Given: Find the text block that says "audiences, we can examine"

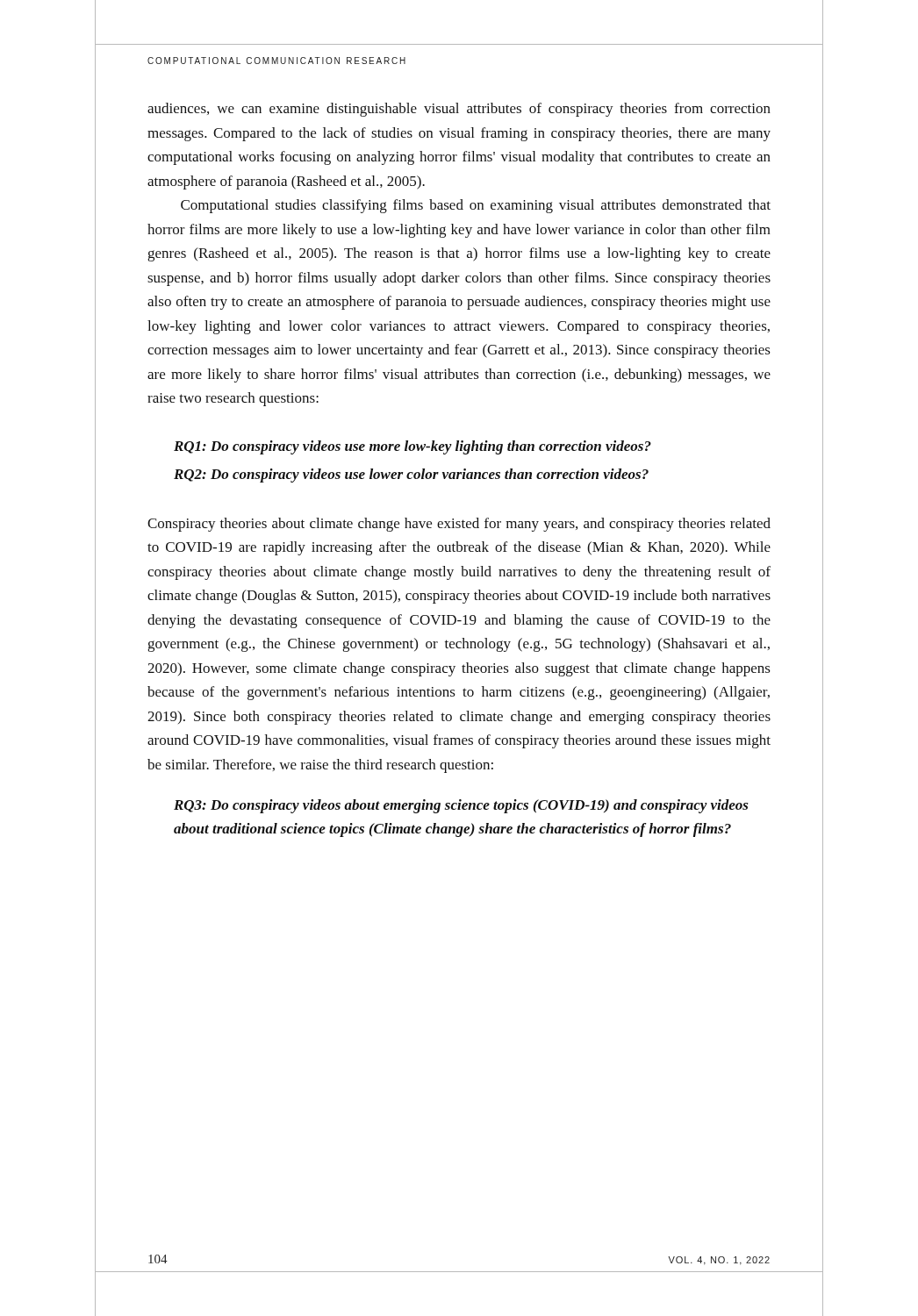Looking at the screenshot, I should point(459,253).
